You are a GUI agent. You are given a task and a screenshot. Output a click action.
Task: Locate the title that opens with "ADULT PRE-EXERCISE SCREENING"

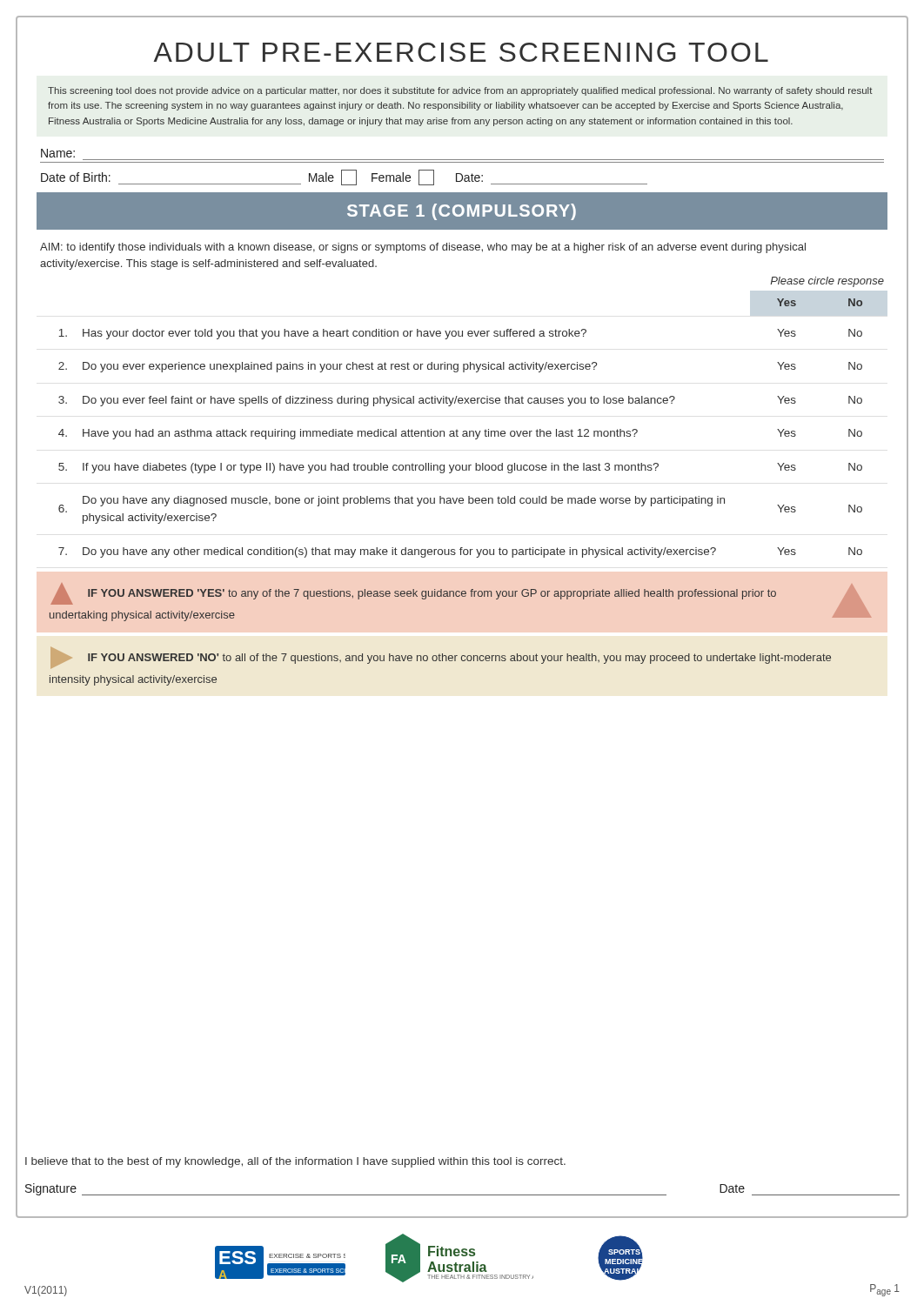(x=462, y=52)
